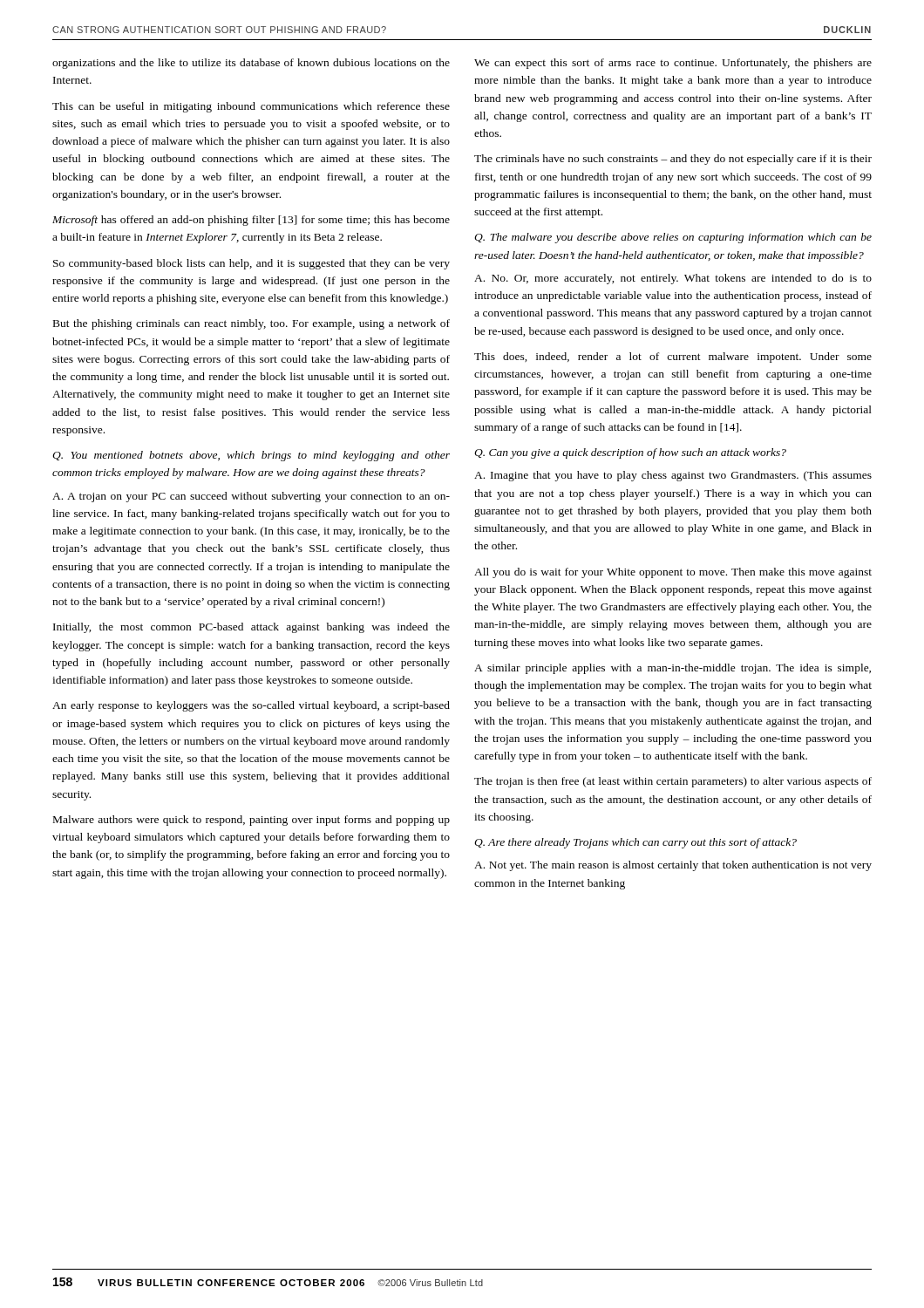Locate the text starting "All you do is wait for your White"
Image resolution: width=924 pixels, height=1308 pixels.
coord(673,607)
